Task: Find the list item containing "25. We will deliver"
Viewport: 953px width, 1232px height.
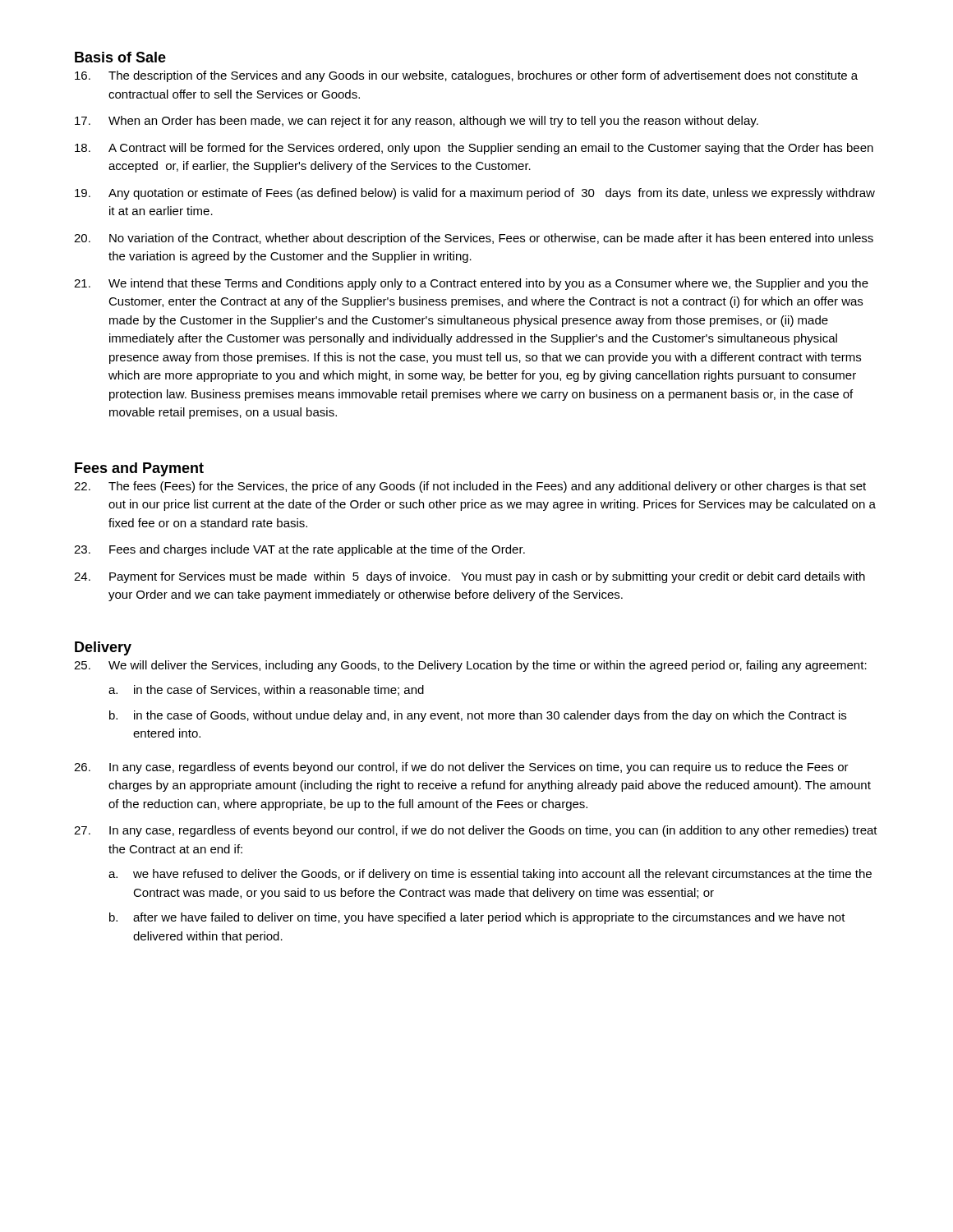Action: tap(476, 703)
